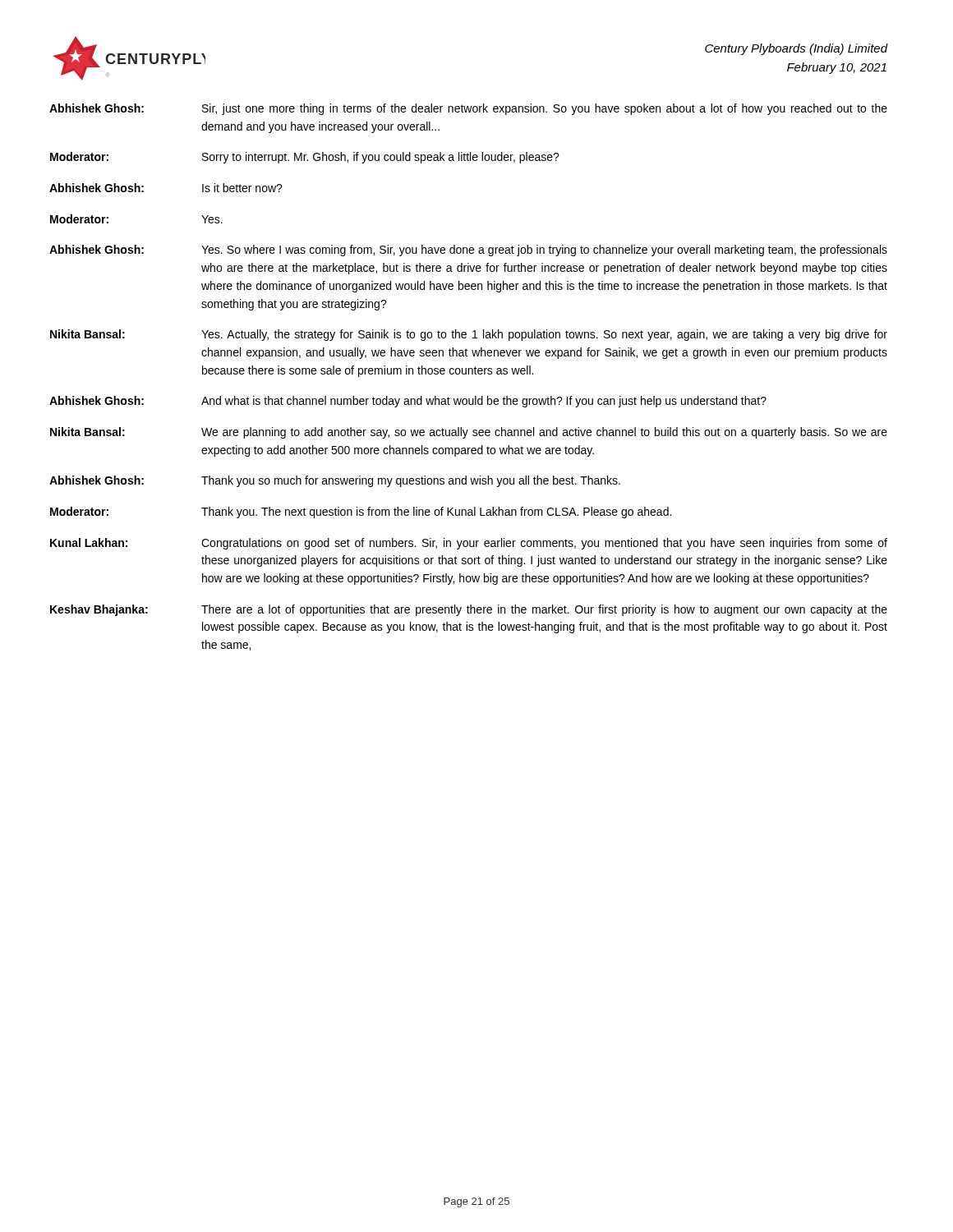
Task: Where does it say "Moderator: Yes."?
Action: pyautogui.click(x=76, y=218)
